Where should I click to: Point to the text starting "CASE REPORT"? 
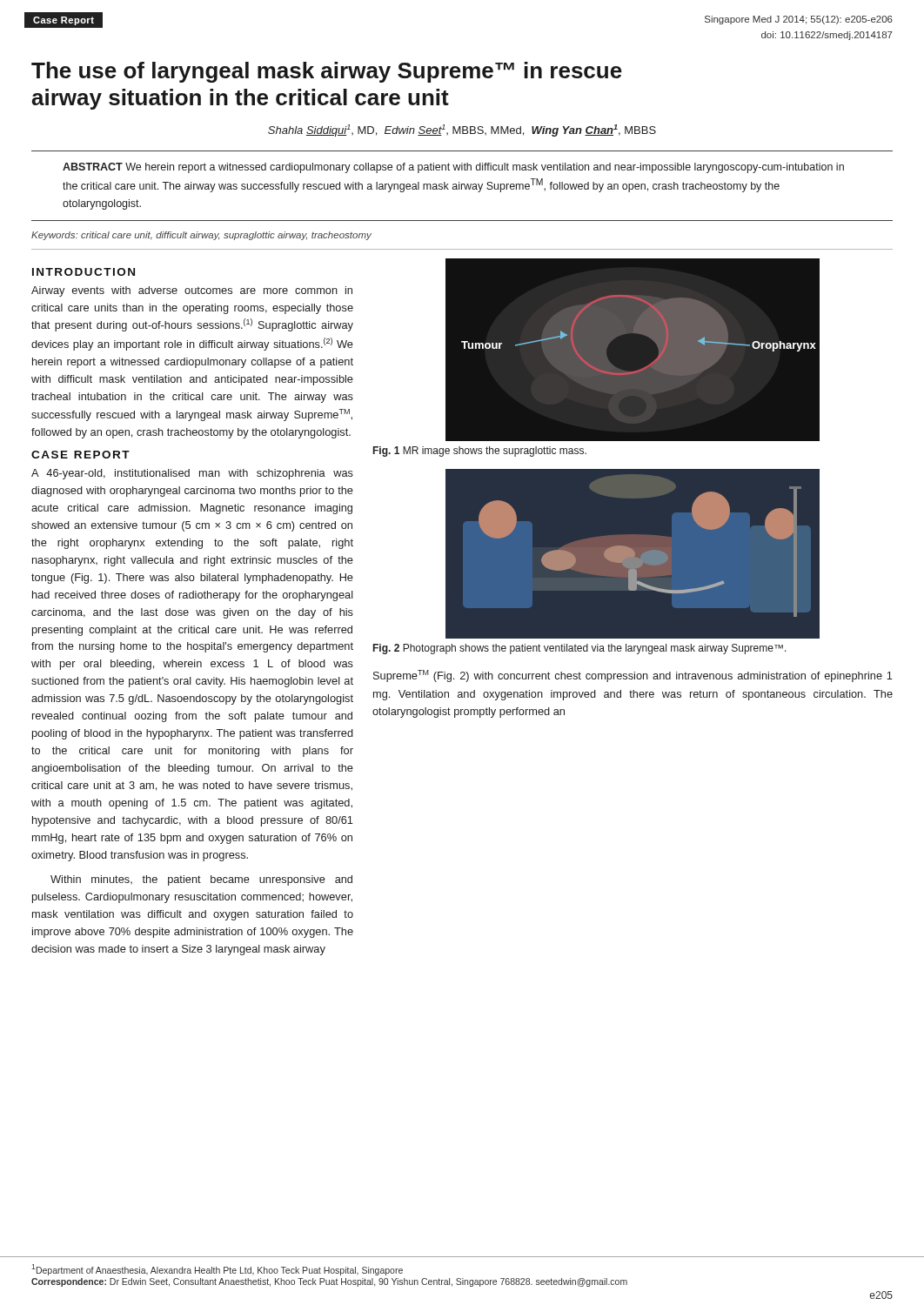coord(81,455)
